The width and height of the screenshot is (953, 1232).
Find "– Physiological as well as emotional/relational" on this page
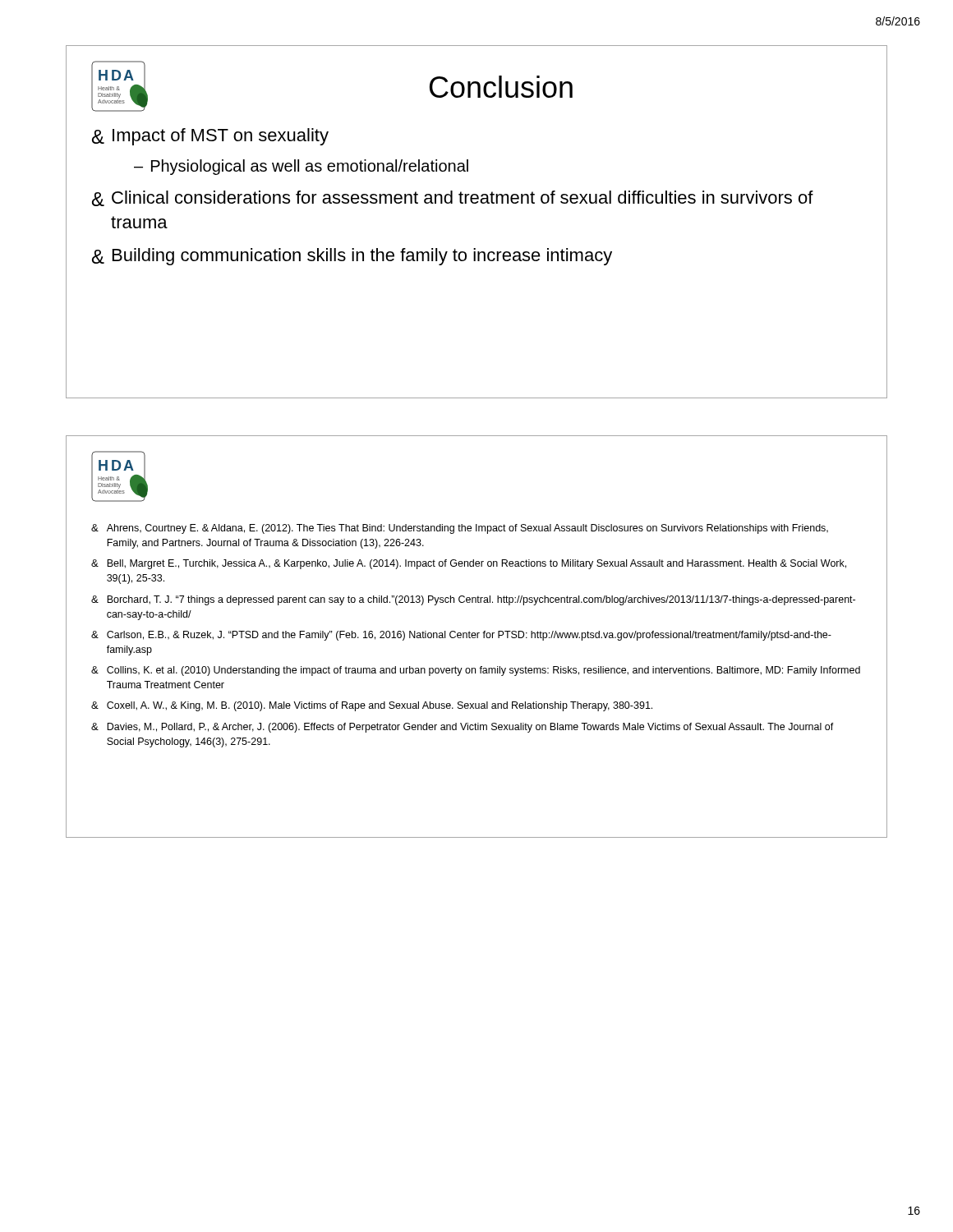tap(302, 167)
